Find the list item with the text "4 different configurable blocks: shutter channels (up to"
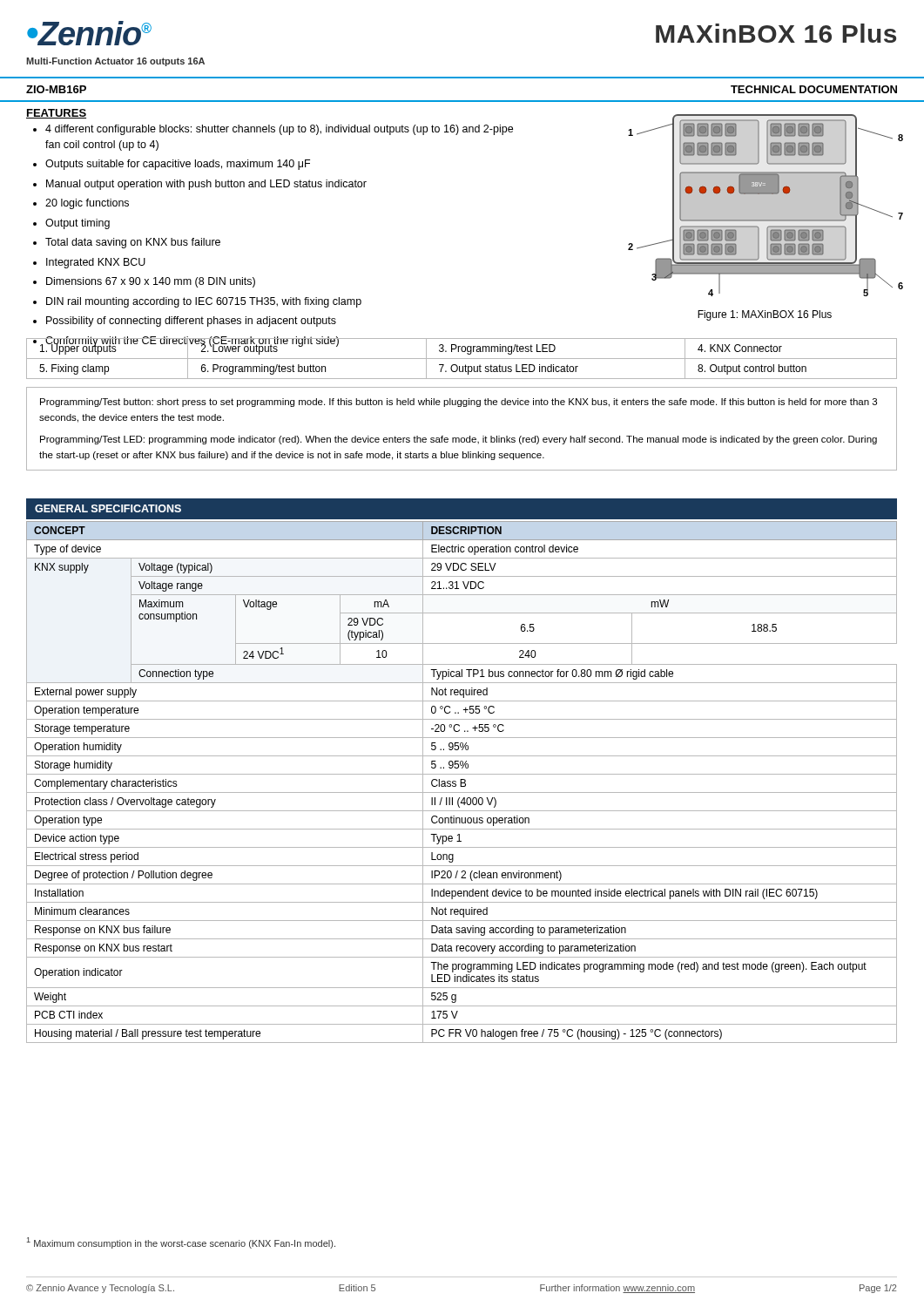 (x=279, y=137)
